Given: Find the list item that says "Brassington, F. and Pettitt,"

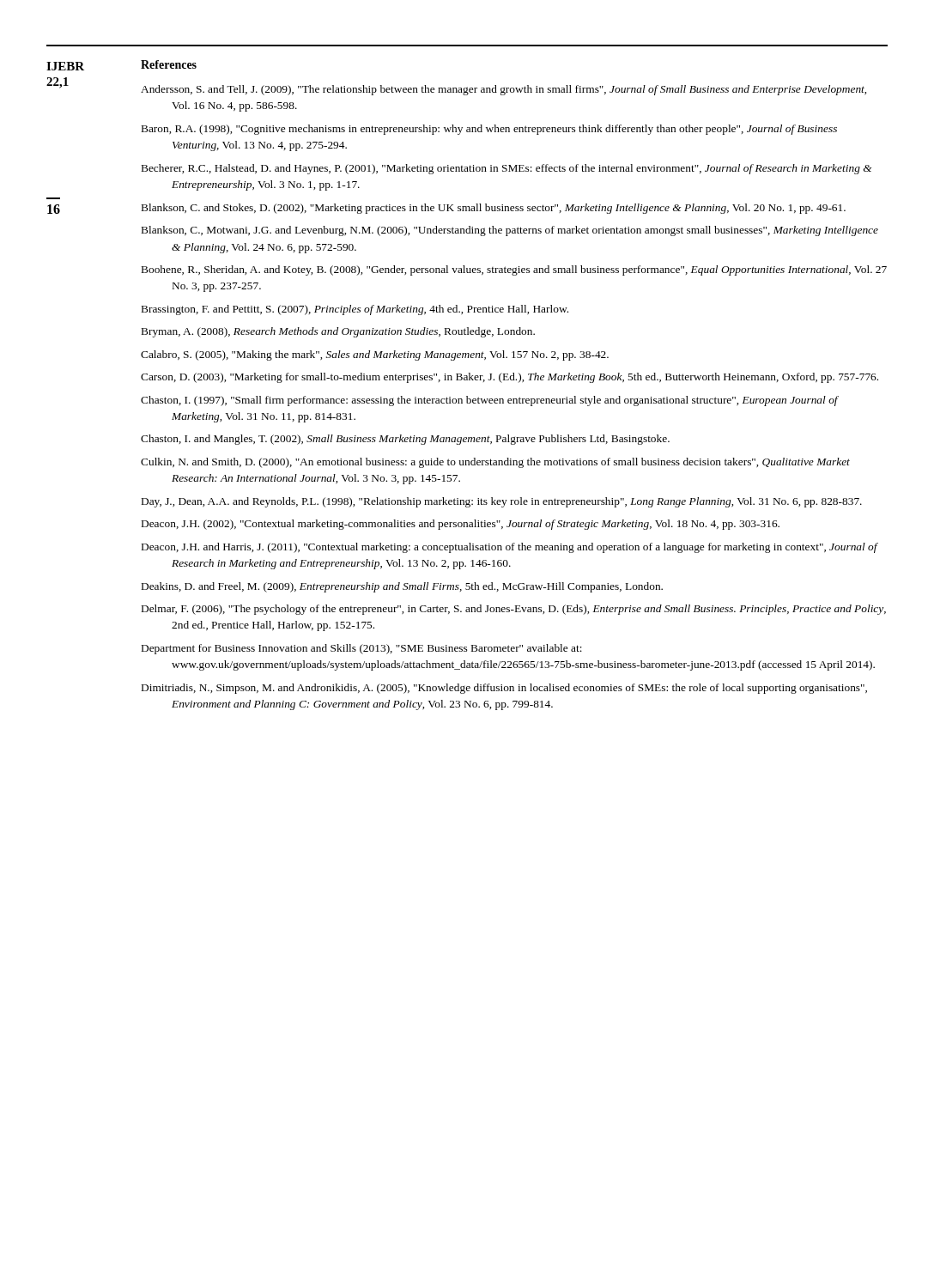Looking at the screenshot, I should [355, 308].
